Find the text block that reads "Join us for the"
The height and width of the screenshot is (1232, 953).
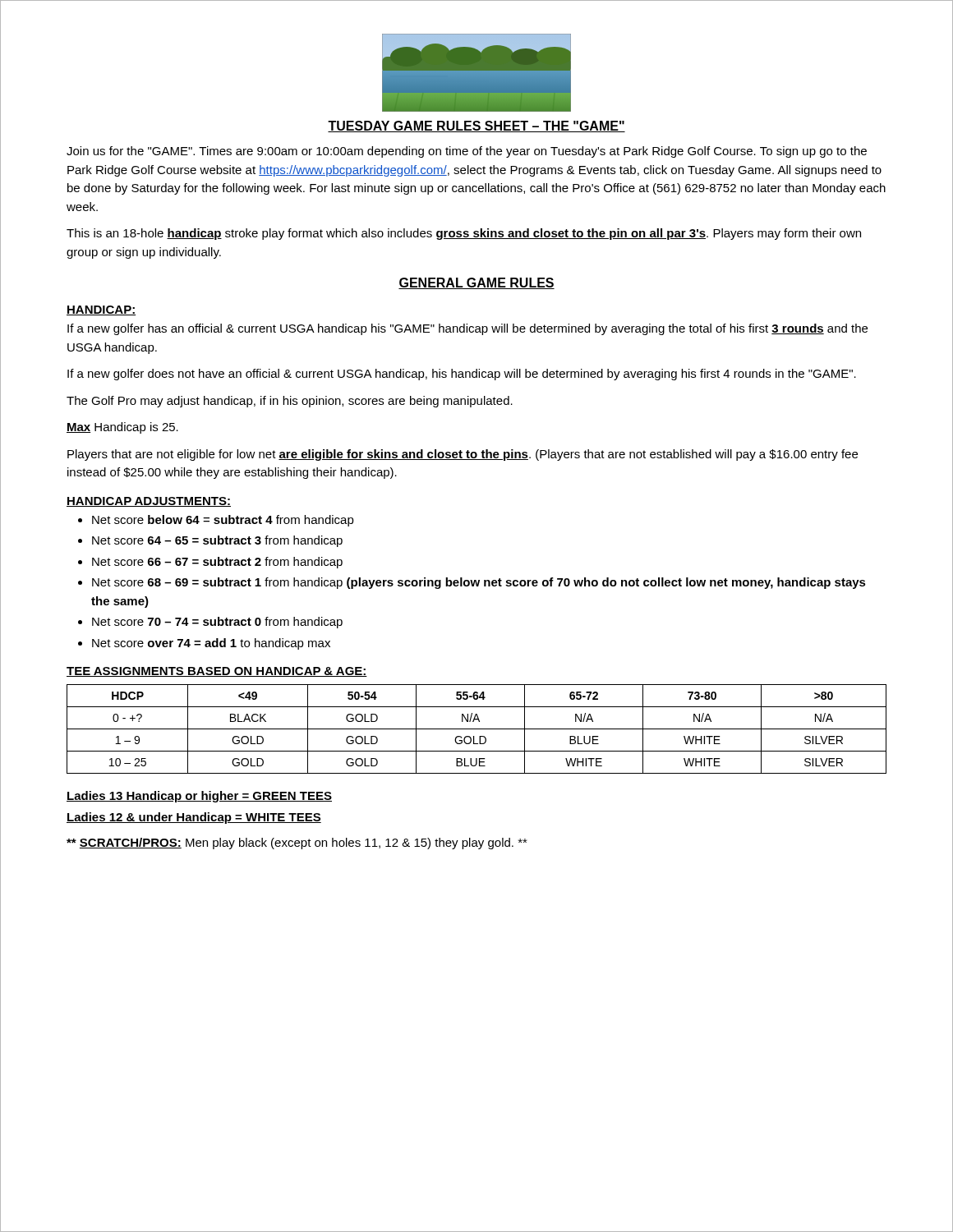(x=476, y=178)
